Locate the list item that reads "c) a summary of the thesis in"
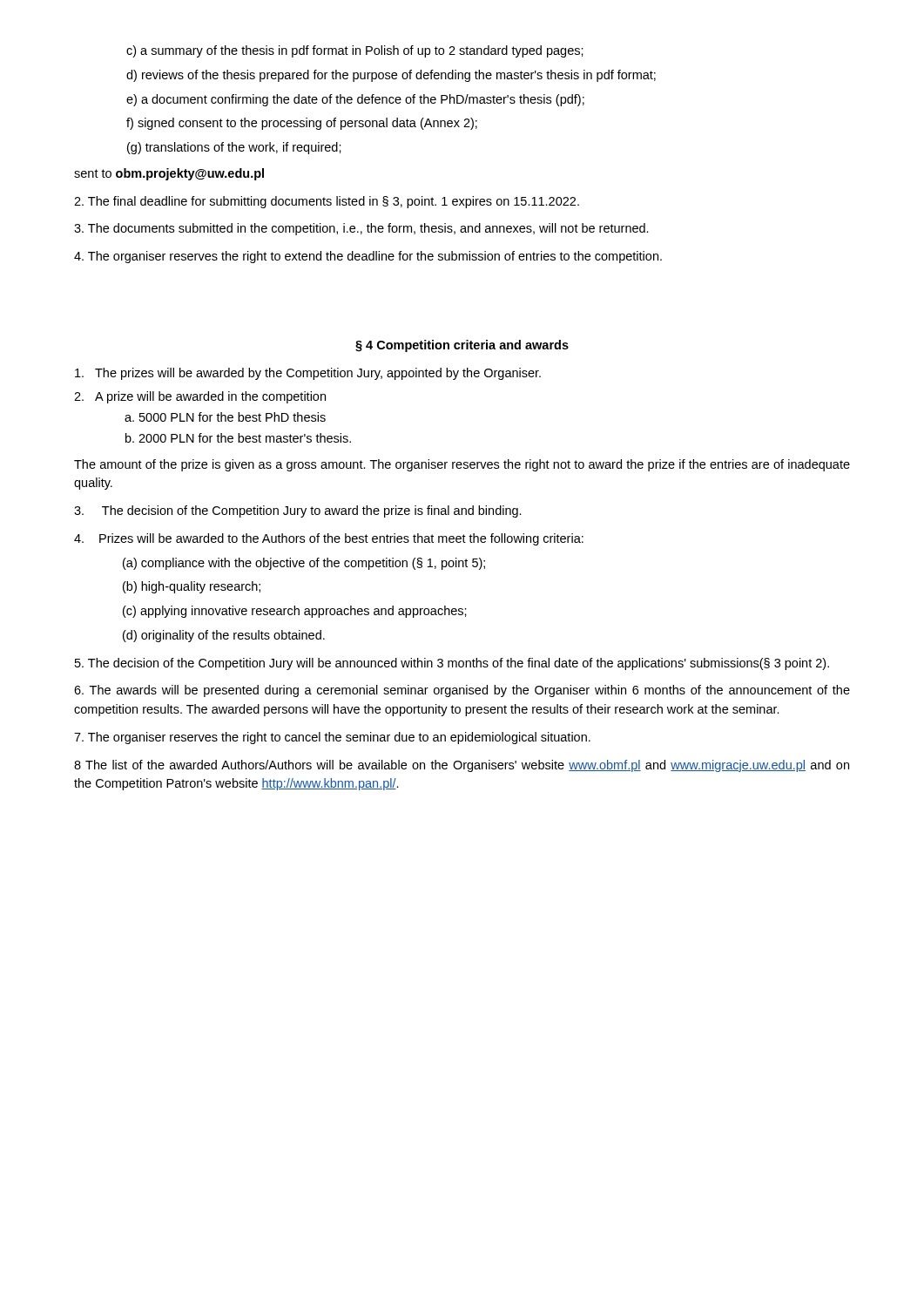This screenshot has height=1307, width=924. [x=355, y=51]
